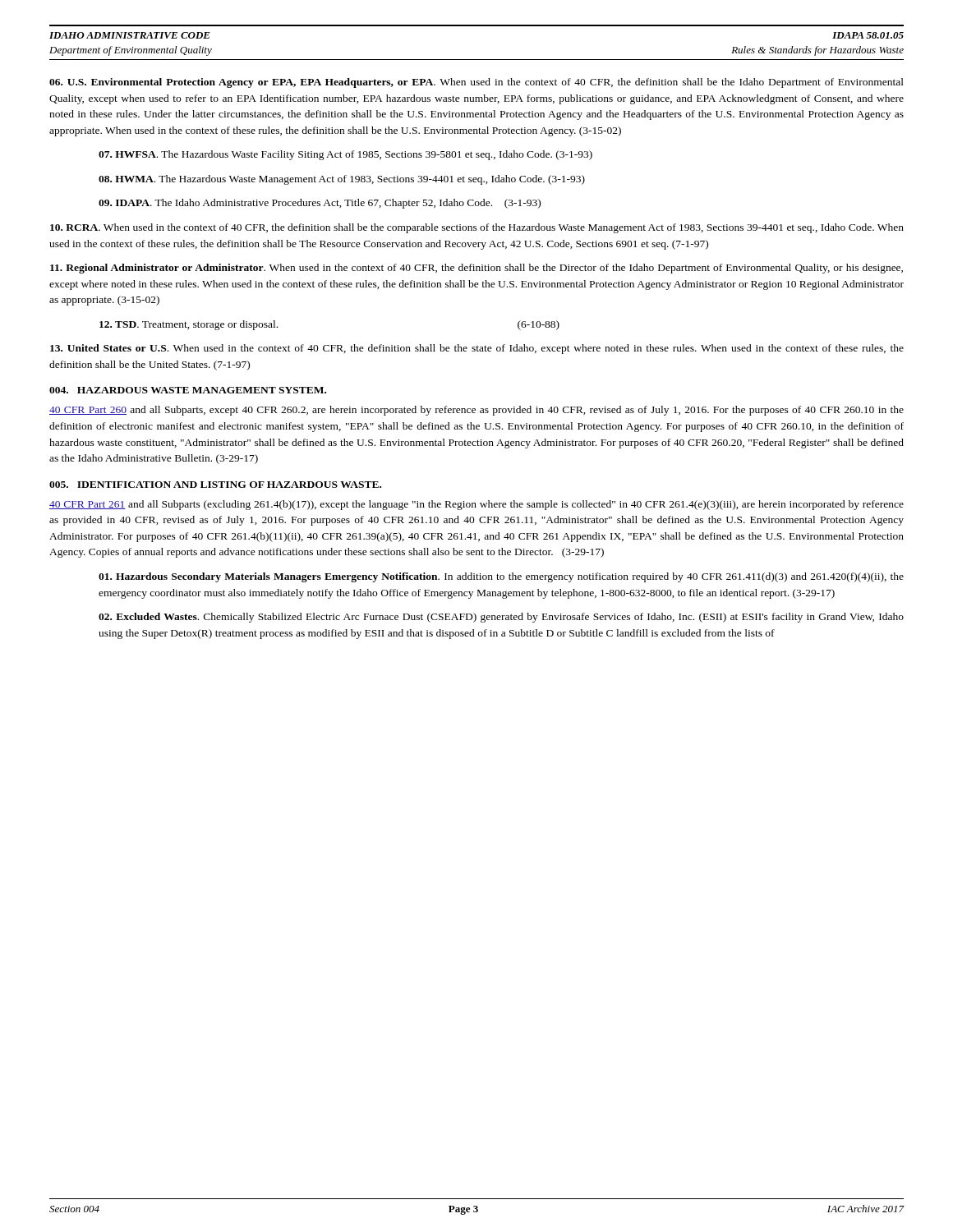Find the block on this page that starts "11. Regional Administrator or Administrator. When used in"

pyautogui.click(x=476, y=283)
